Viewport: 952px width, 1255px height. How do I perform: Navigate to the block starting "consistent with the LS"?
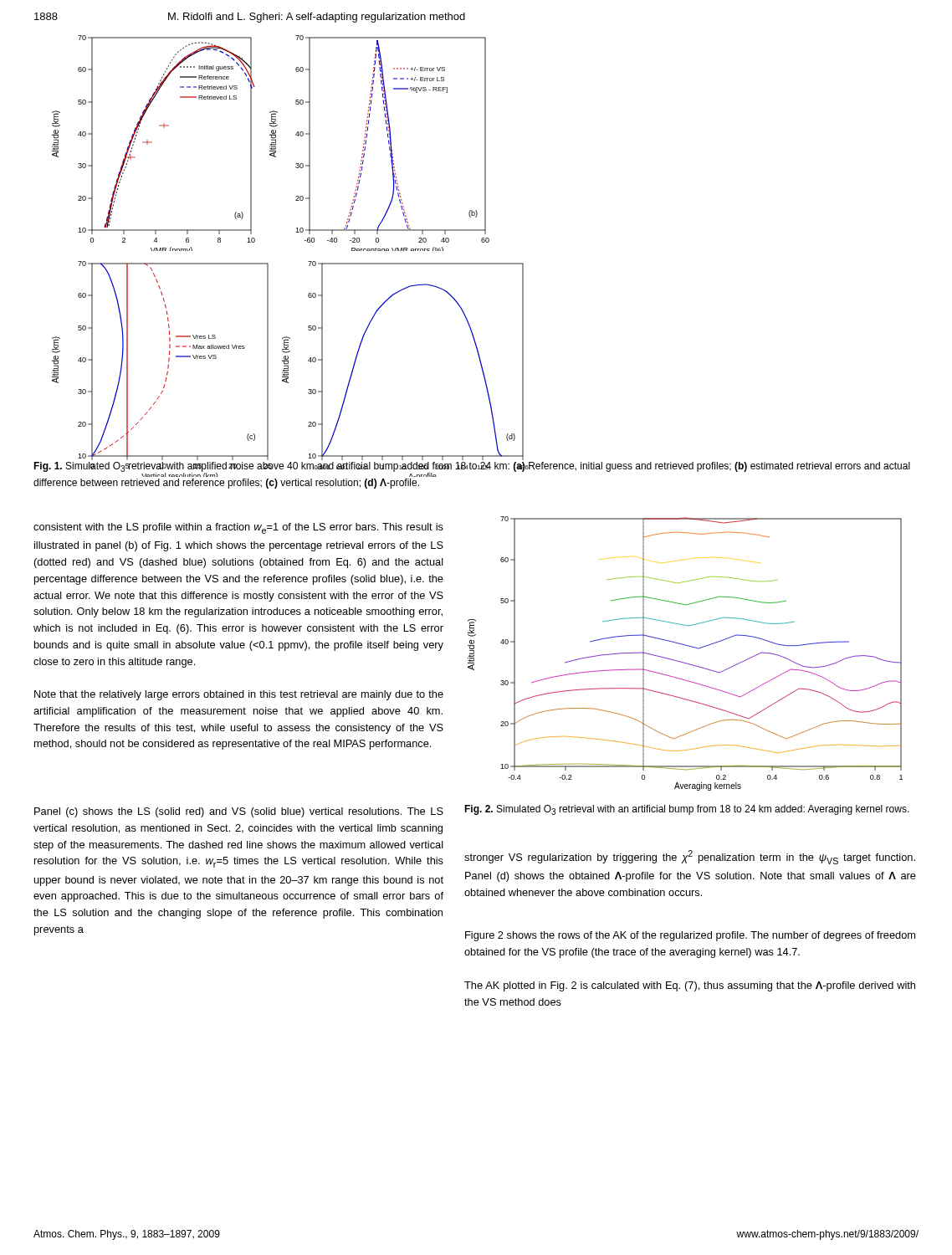238,594
